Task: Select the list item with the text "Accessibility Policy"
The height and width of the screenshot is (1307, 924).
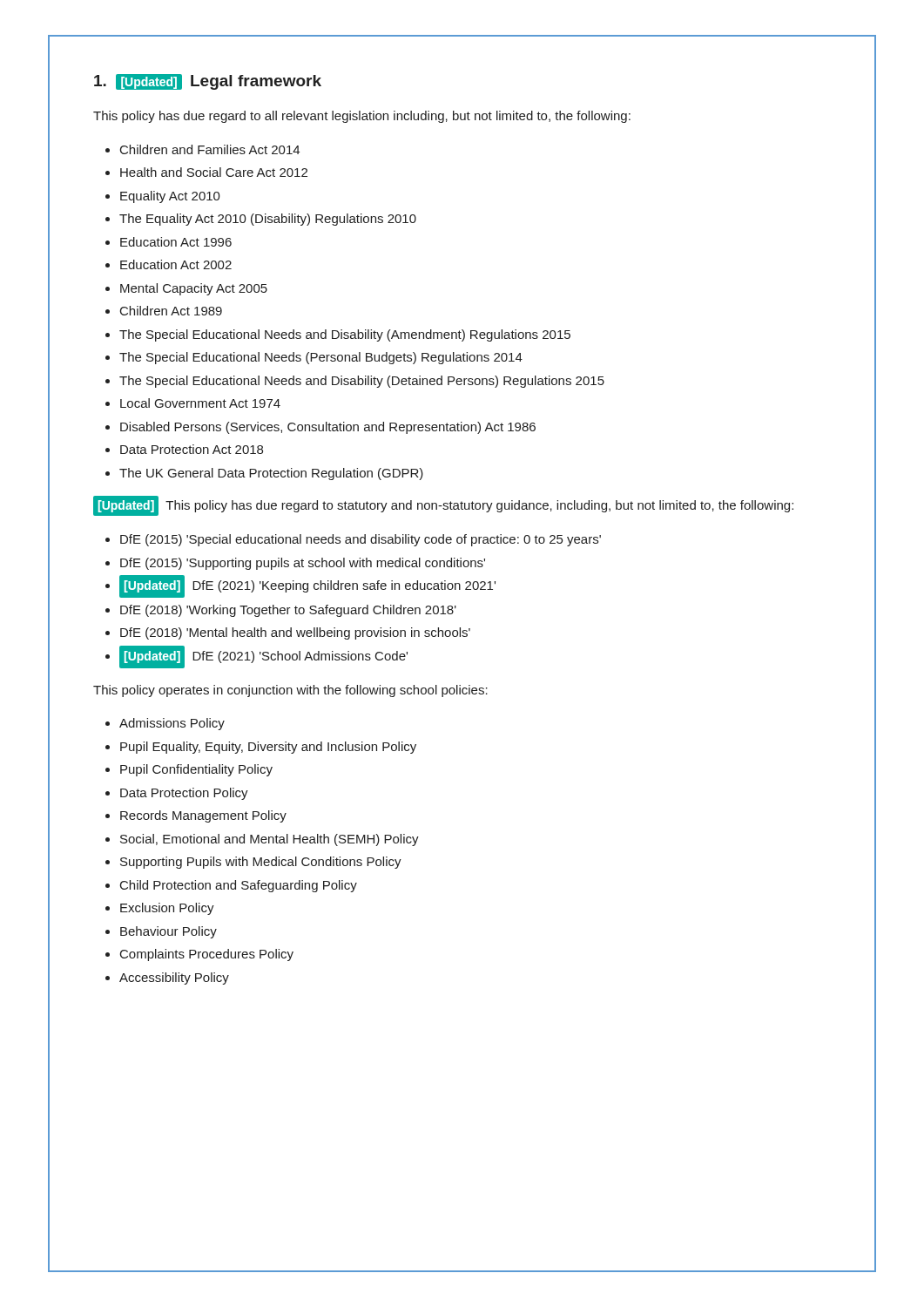Action: tap(174, 977)
